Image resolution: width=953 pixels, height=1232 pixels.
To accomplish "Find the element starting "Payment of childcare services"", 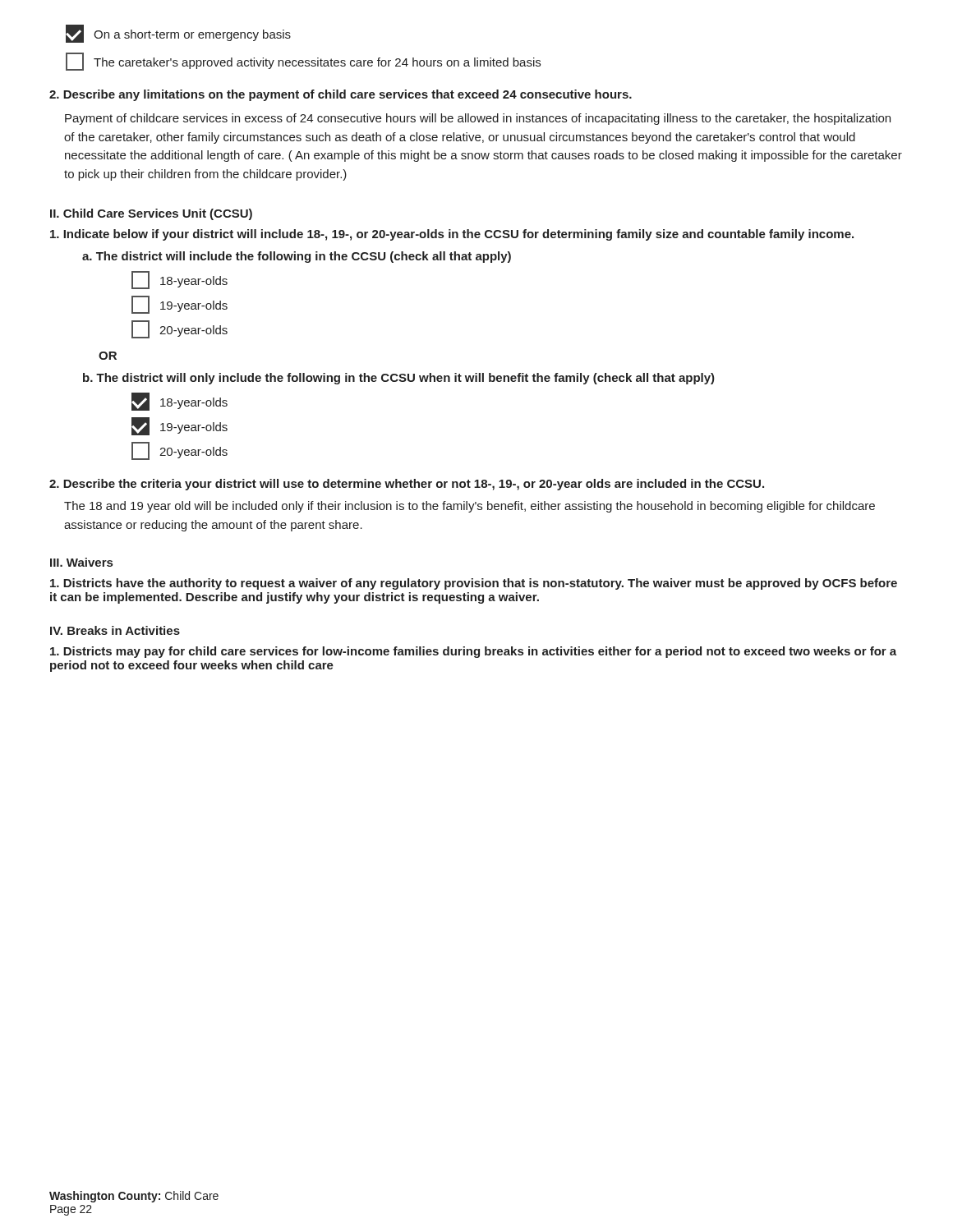I will [483, 146].
